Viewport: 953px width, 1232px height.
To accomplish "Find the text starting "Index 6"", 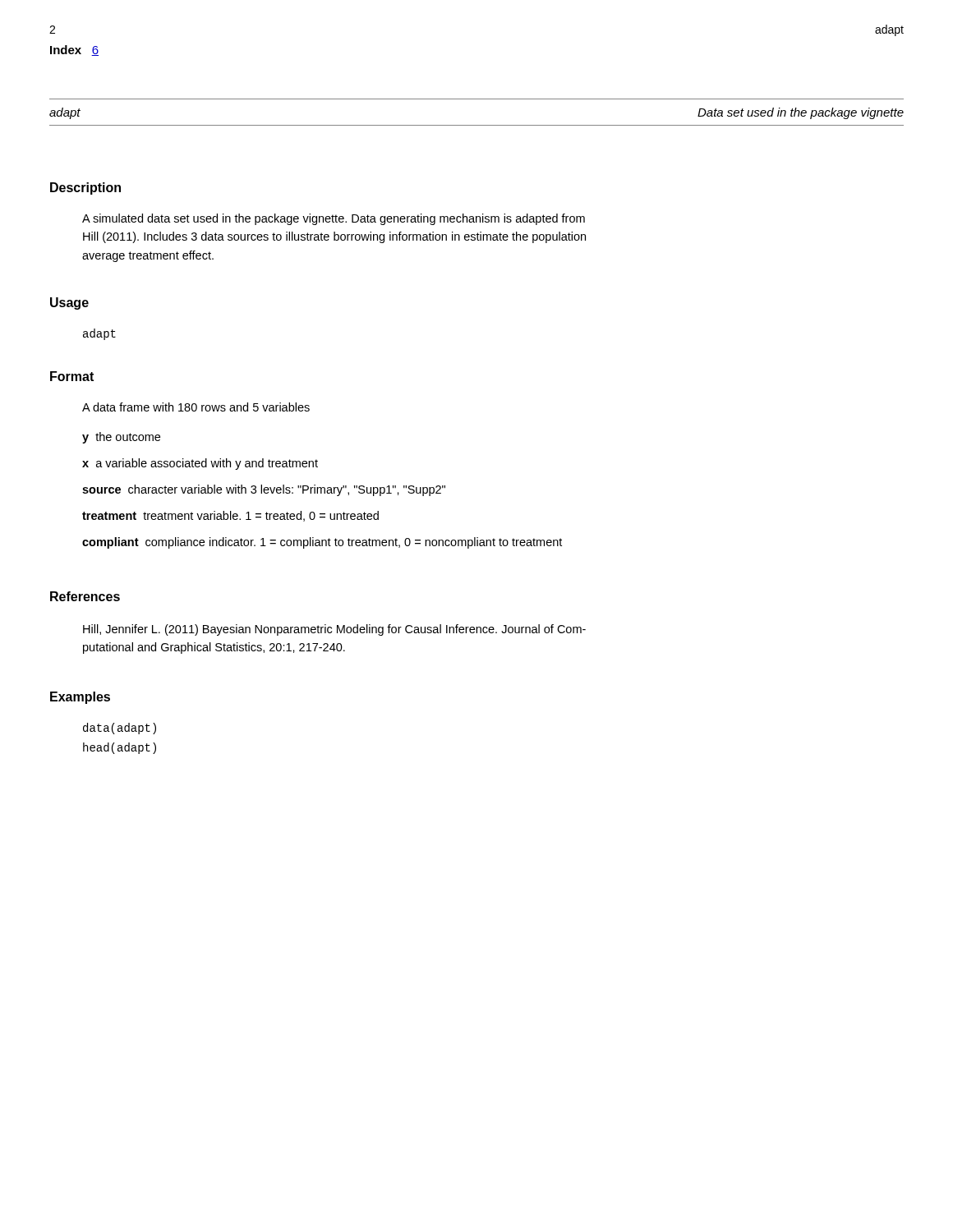I will click(74, 50).
